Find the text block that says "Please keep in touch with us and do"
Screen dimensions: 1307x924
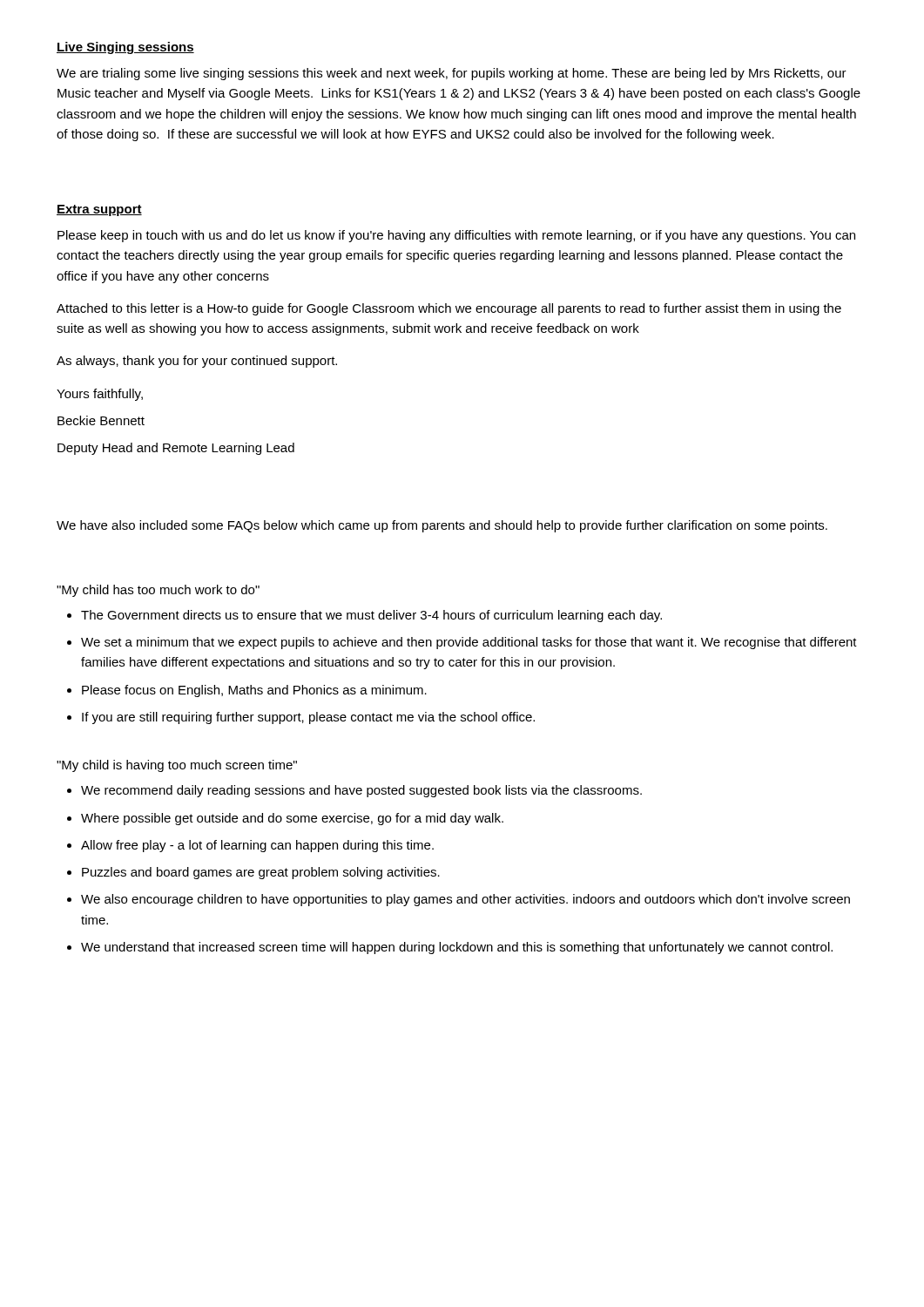456,255
